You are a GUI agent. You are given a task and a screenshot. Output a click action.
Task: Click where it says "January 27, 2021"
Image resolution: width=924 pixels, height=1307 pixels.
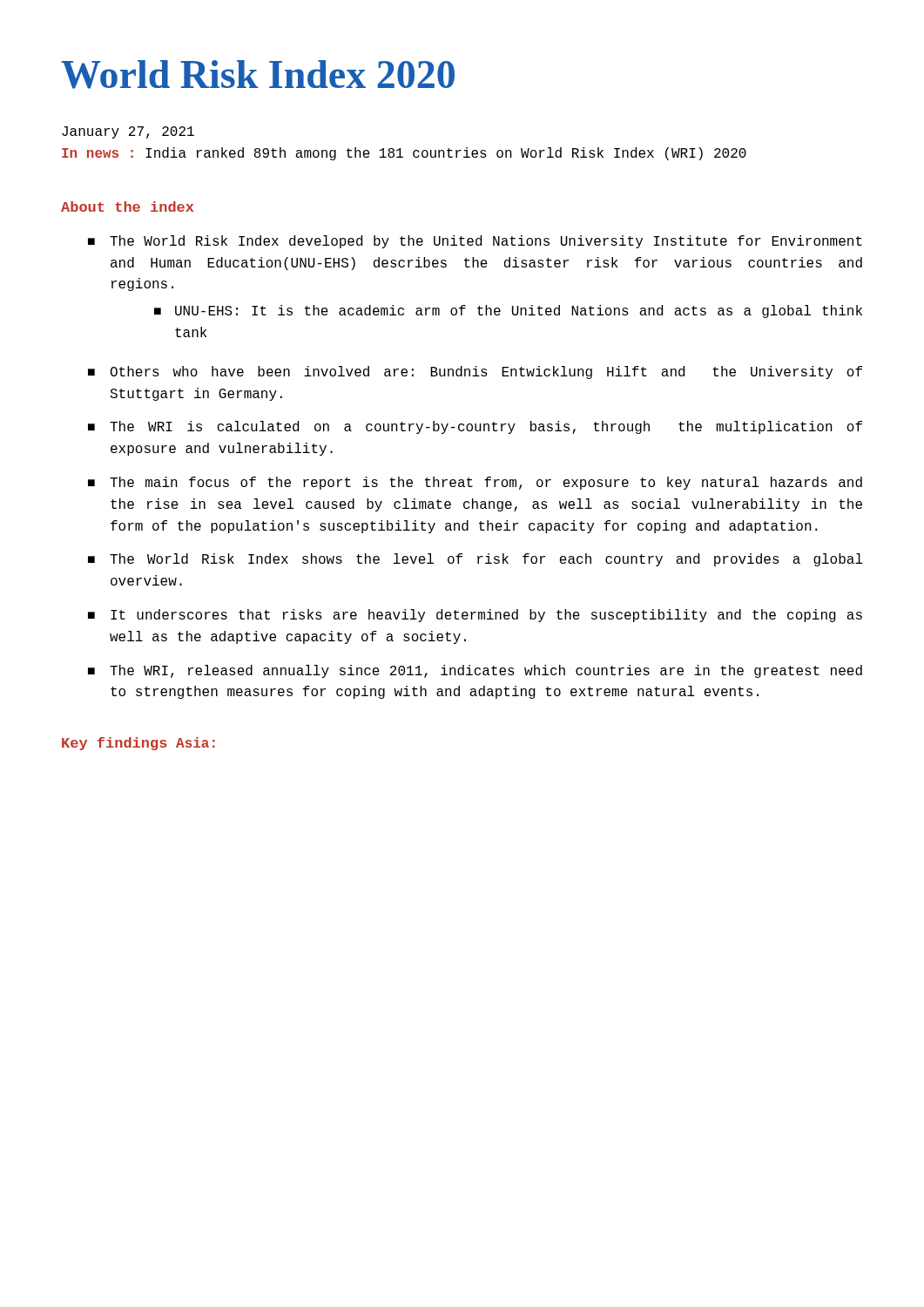tap(128, 132)
